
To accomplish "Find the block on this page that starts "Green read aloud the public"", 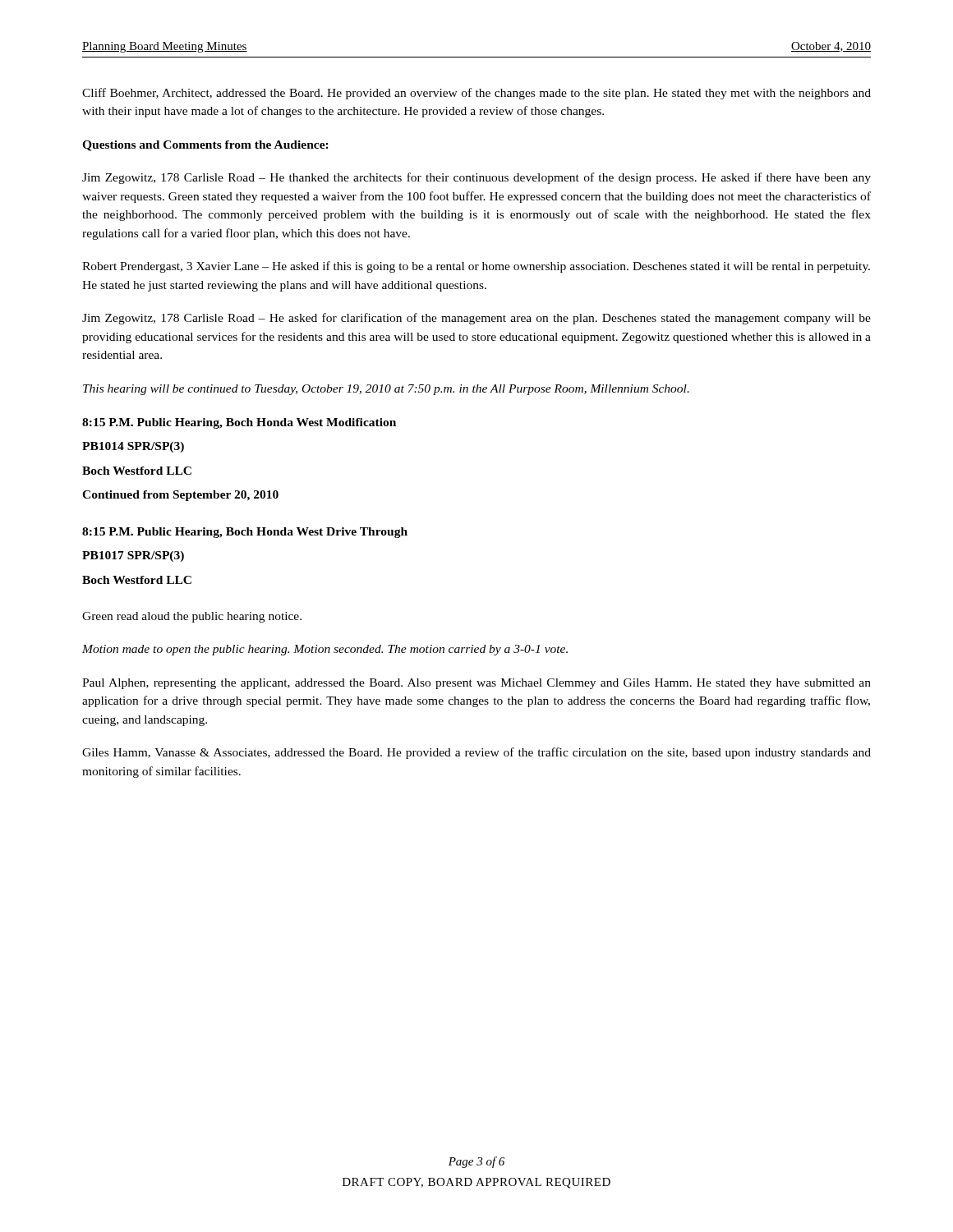I will tap(192, 617).
